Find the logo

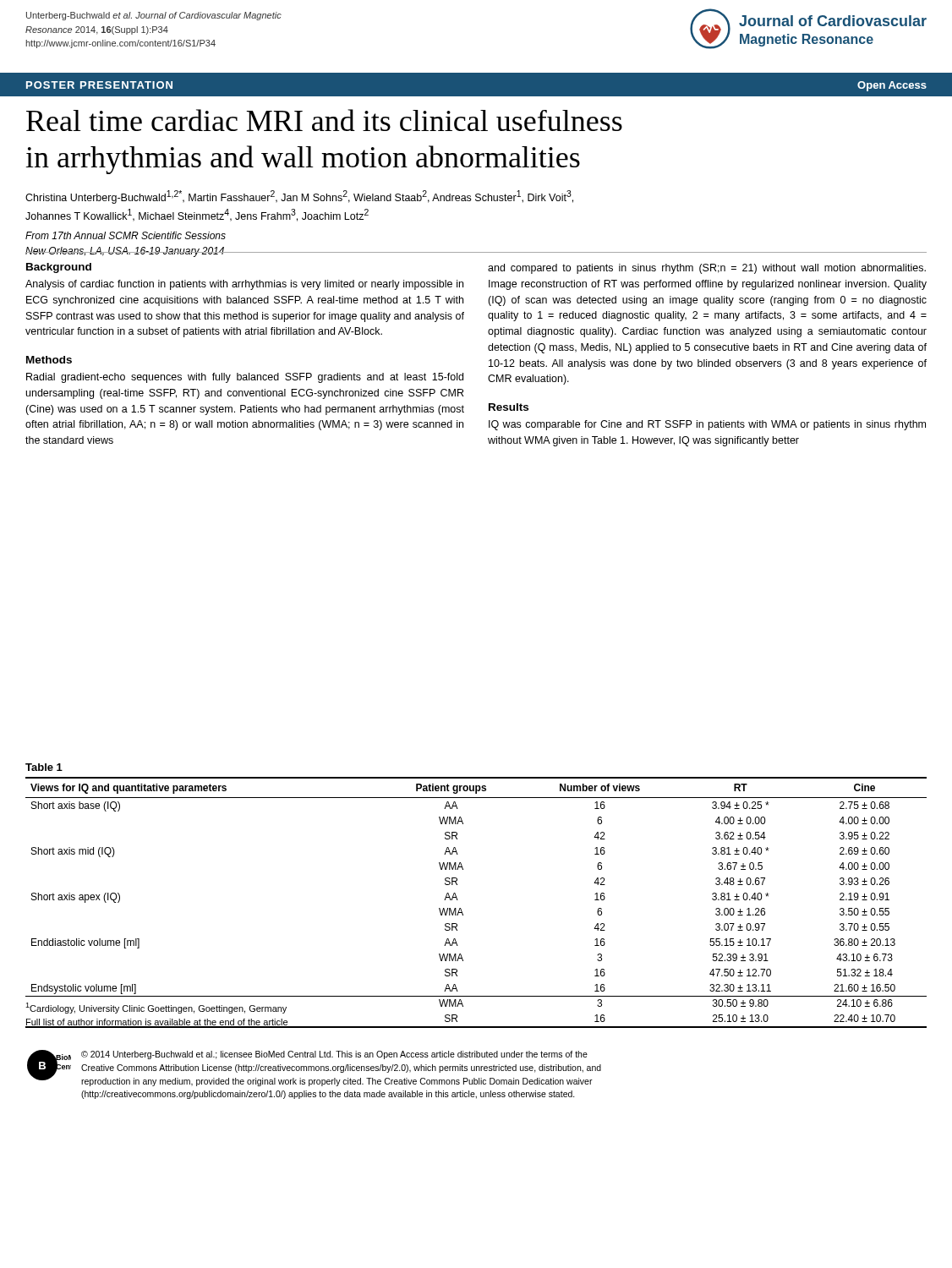(x=710, y=30)
